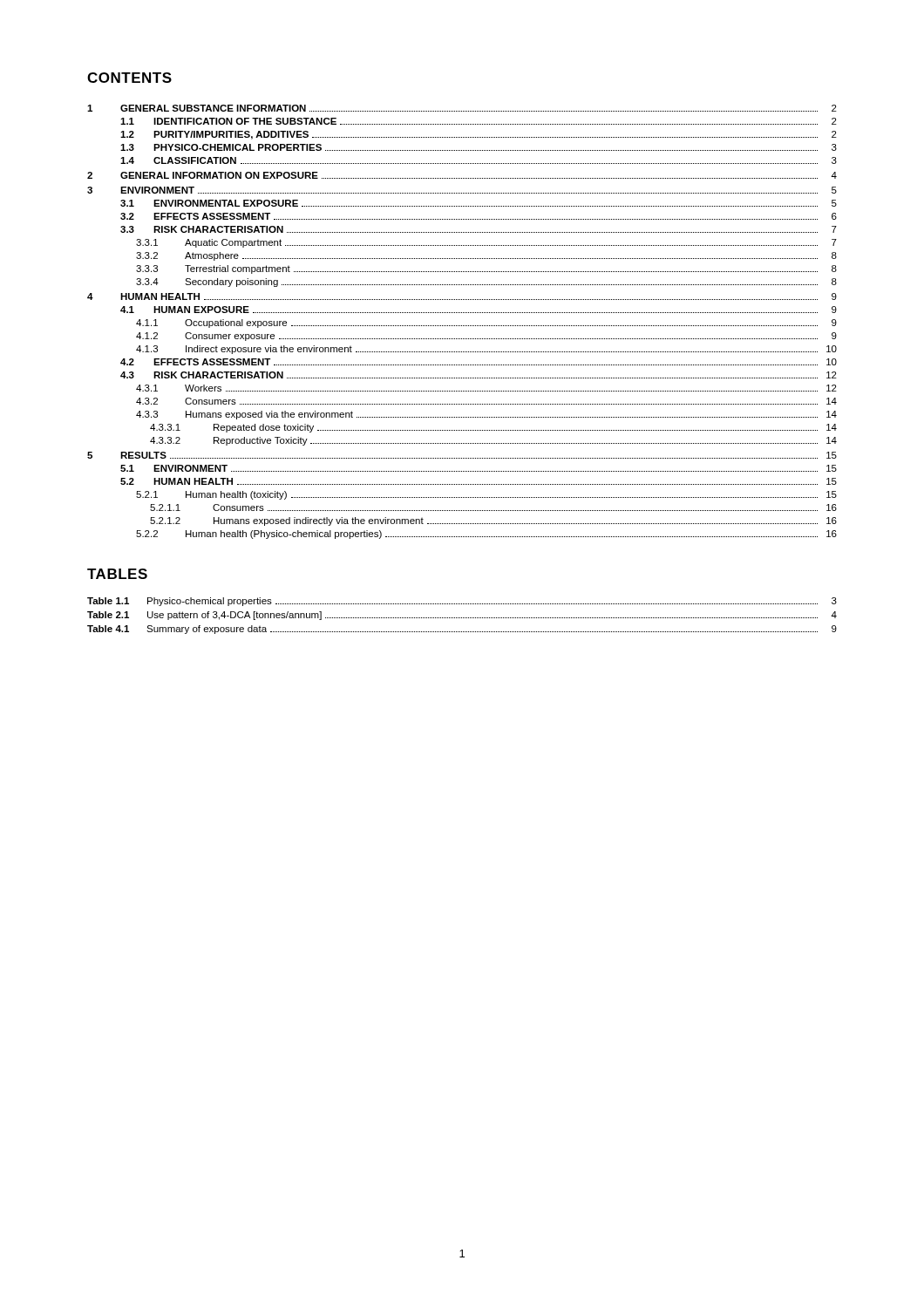Viewport: 924px width, 1308px height.
Task: Locate the passage starting "4.1.2 Consumer exposure"
Action: tap(486, 336)
